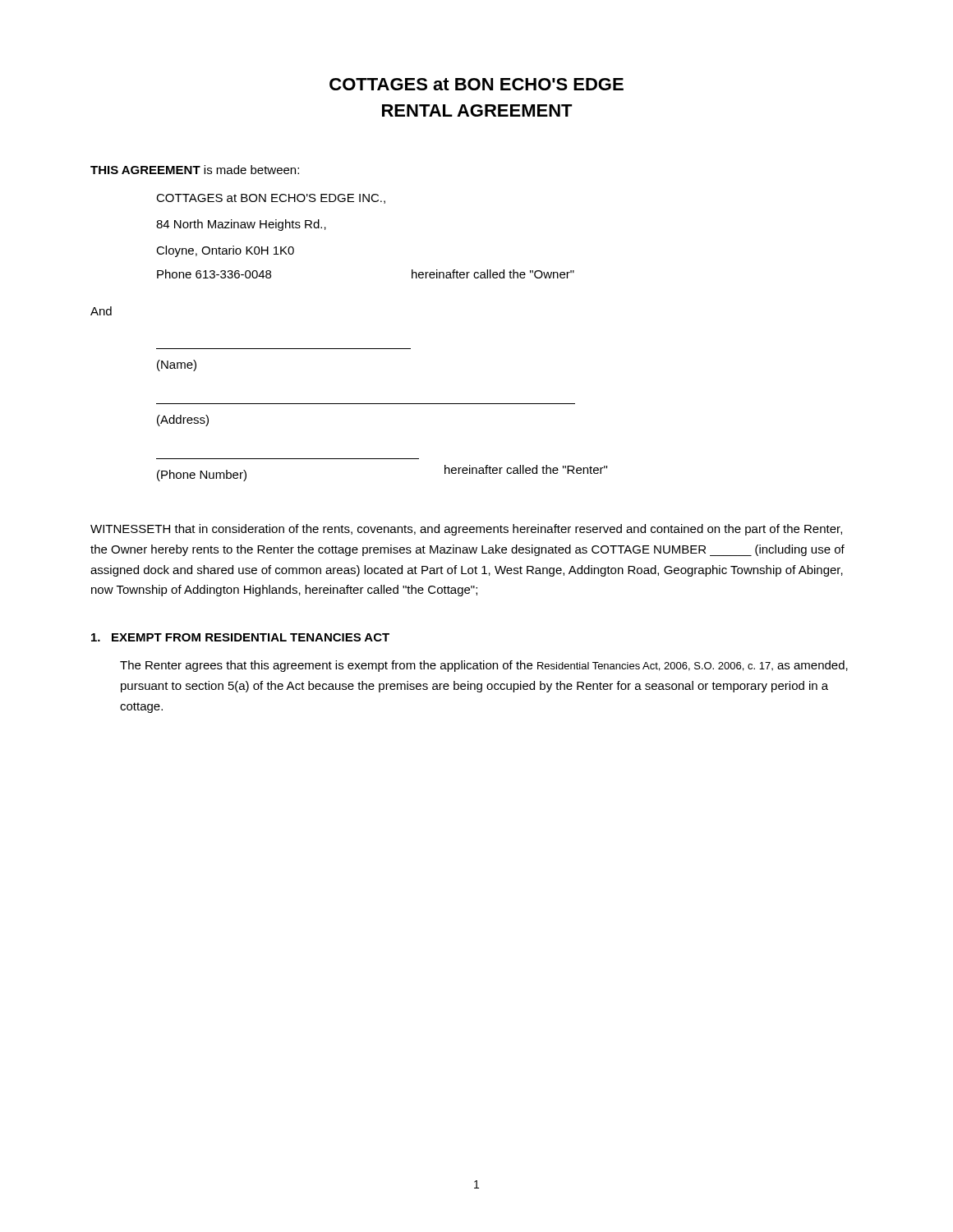Find "THIS AGREEMENT is made between:" on this page

(195, 170)
